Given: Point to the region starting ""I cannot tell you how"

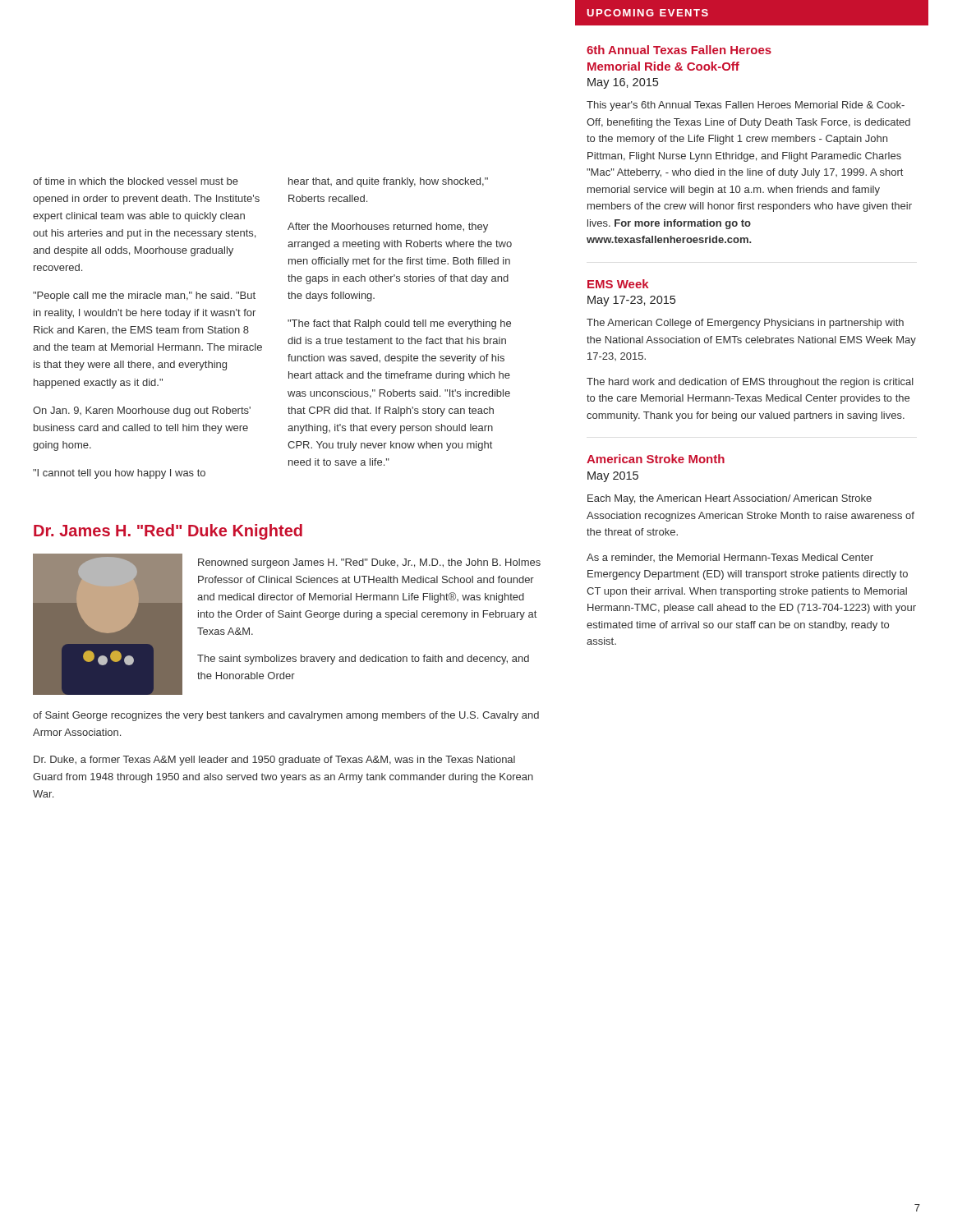Looking at the screenshot, I should coord(119,472).
